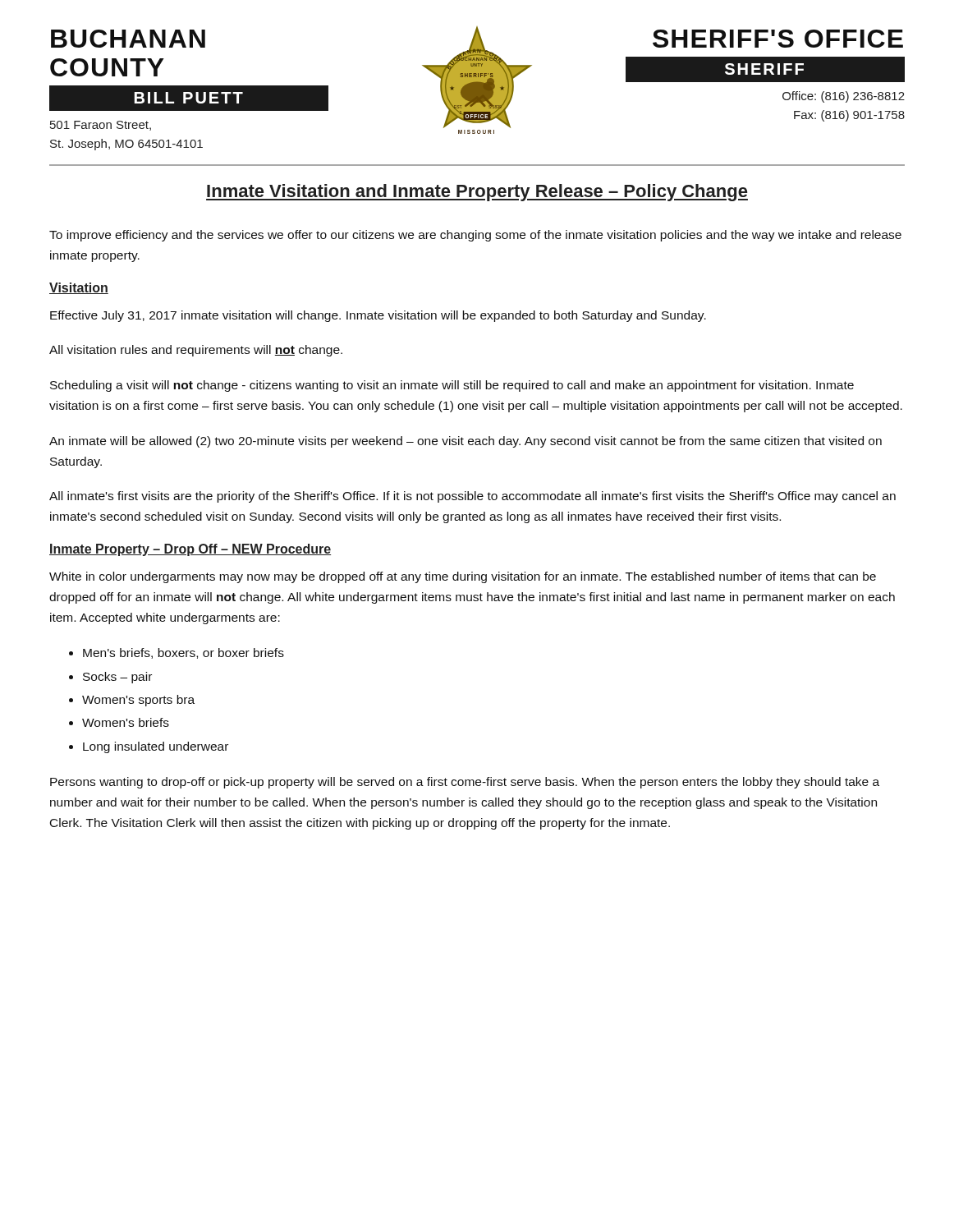Find "Women's briefs" on this page

pos(126,723)
